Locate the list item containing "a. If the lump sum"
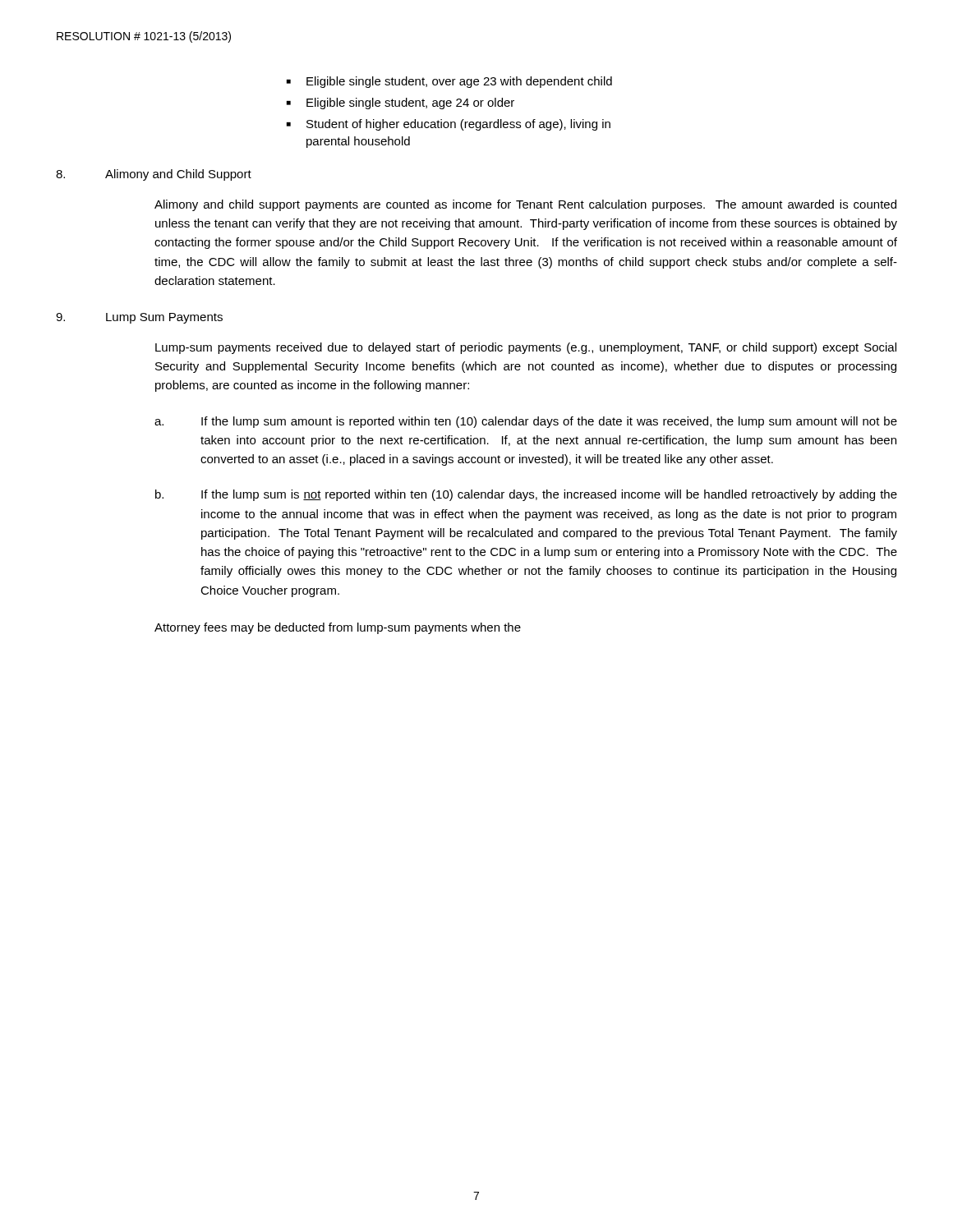This screenshot has height=1232, width=953. [x=526, y=440]
